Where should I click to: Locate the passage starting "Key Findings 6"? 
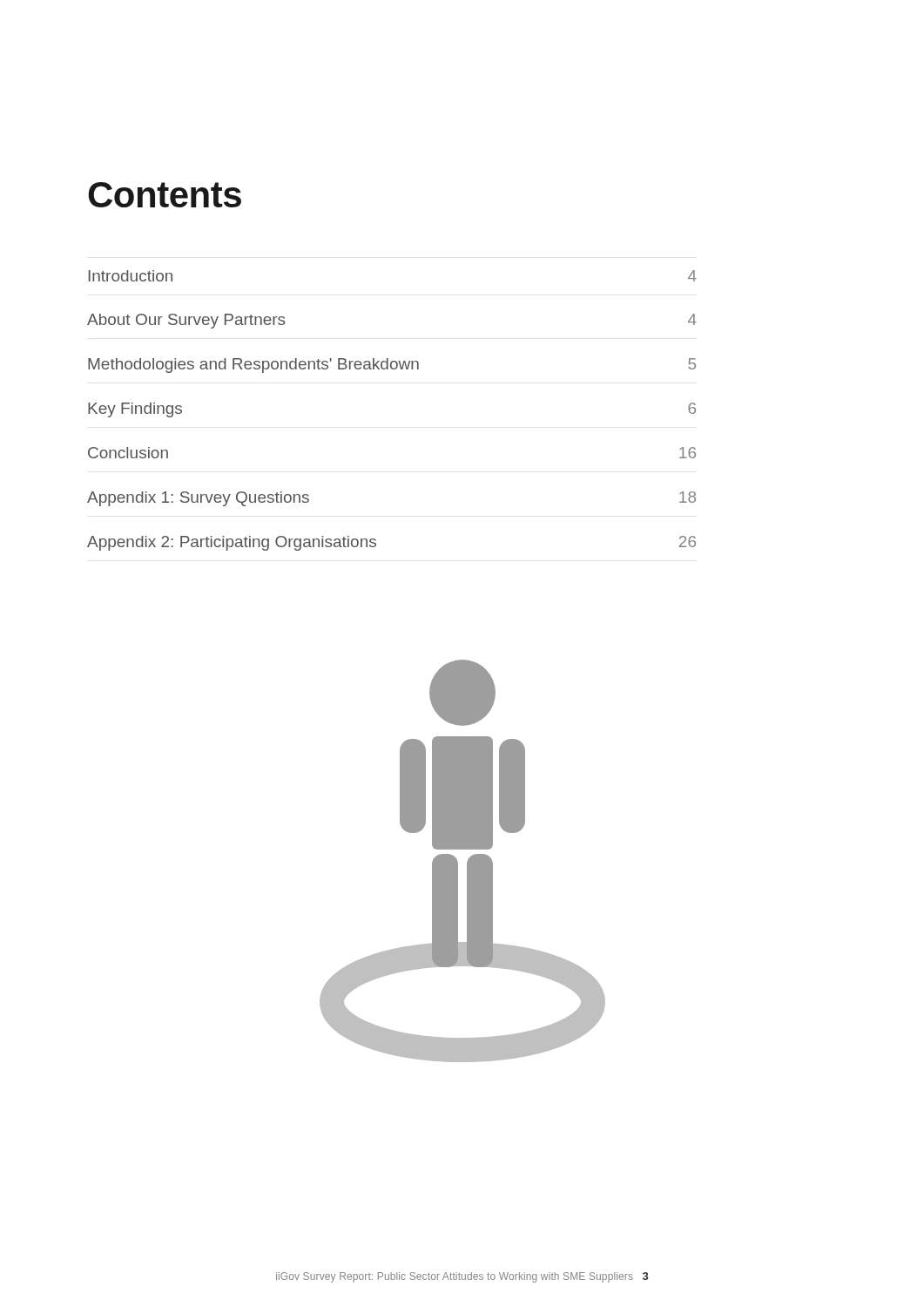click(132, 410)
